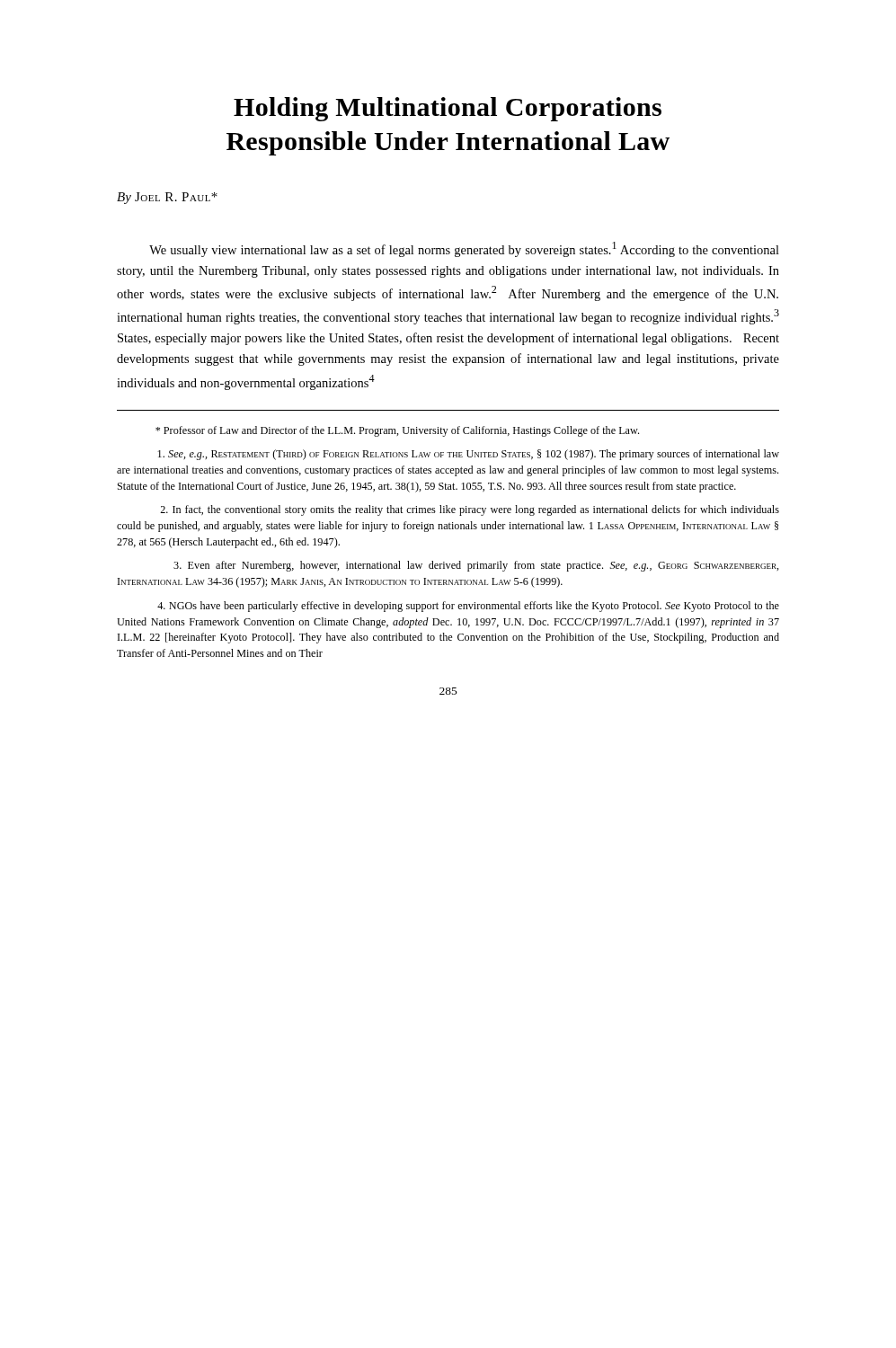896x1348 pixels.
Task: Locate the region starting "See, e.g., Restatement (Third) of"
Action: [448, 471]
